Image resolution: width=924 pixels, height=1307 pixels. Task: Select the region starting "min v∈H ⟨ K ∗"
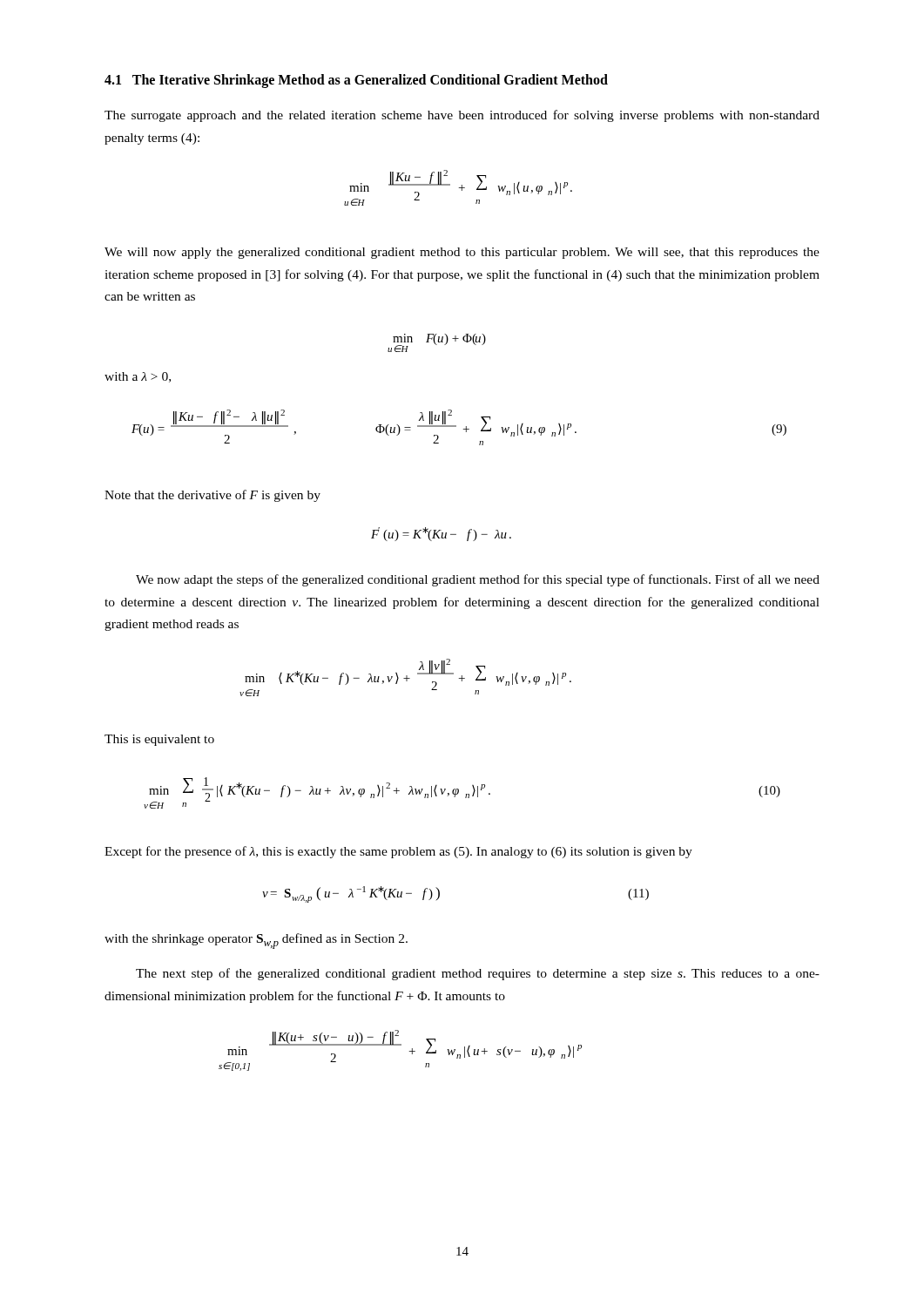[x=462, y=679]
